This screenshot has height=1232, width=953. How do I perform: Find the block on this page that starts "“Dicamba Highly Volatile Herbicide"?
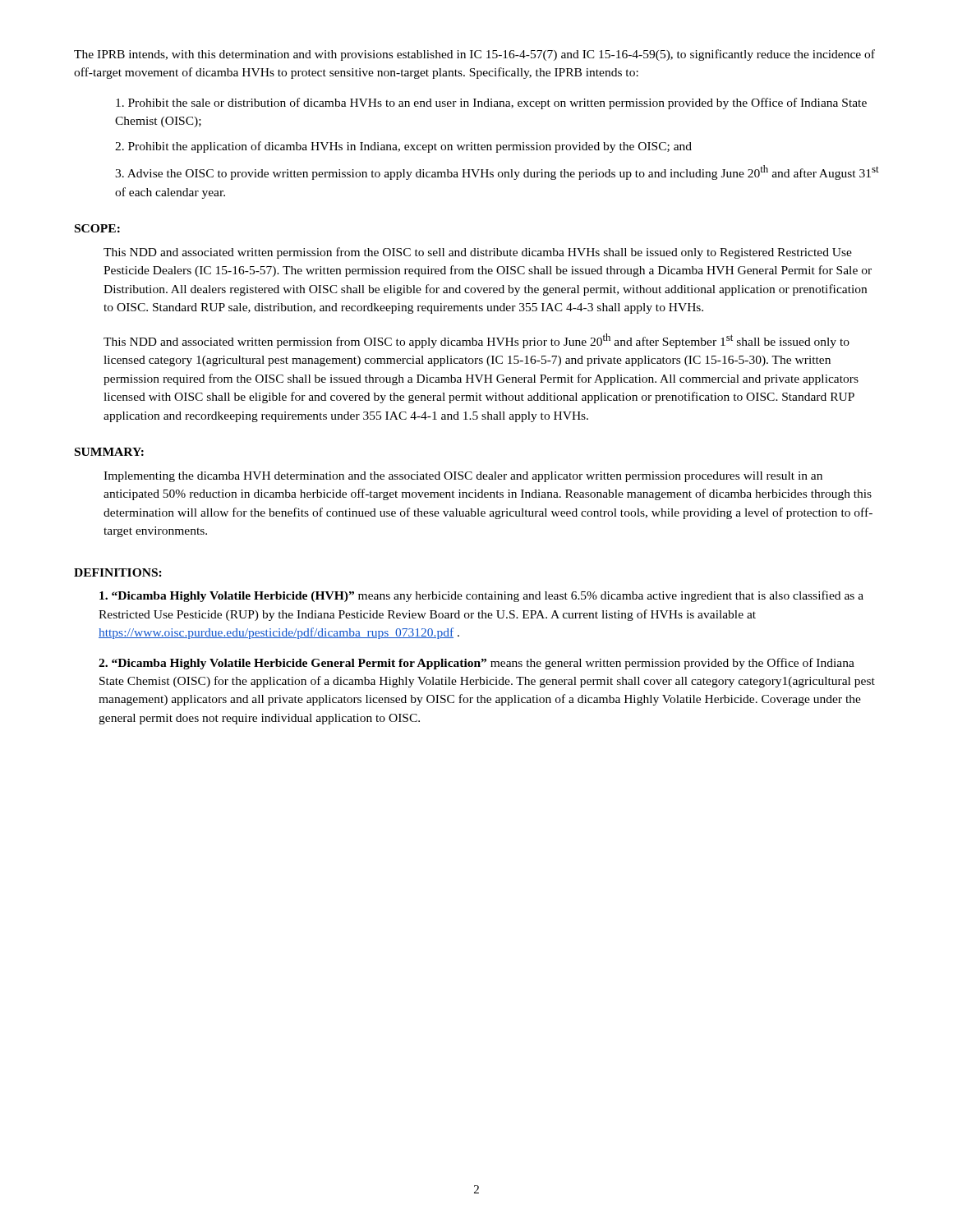(x=481, y=614)
